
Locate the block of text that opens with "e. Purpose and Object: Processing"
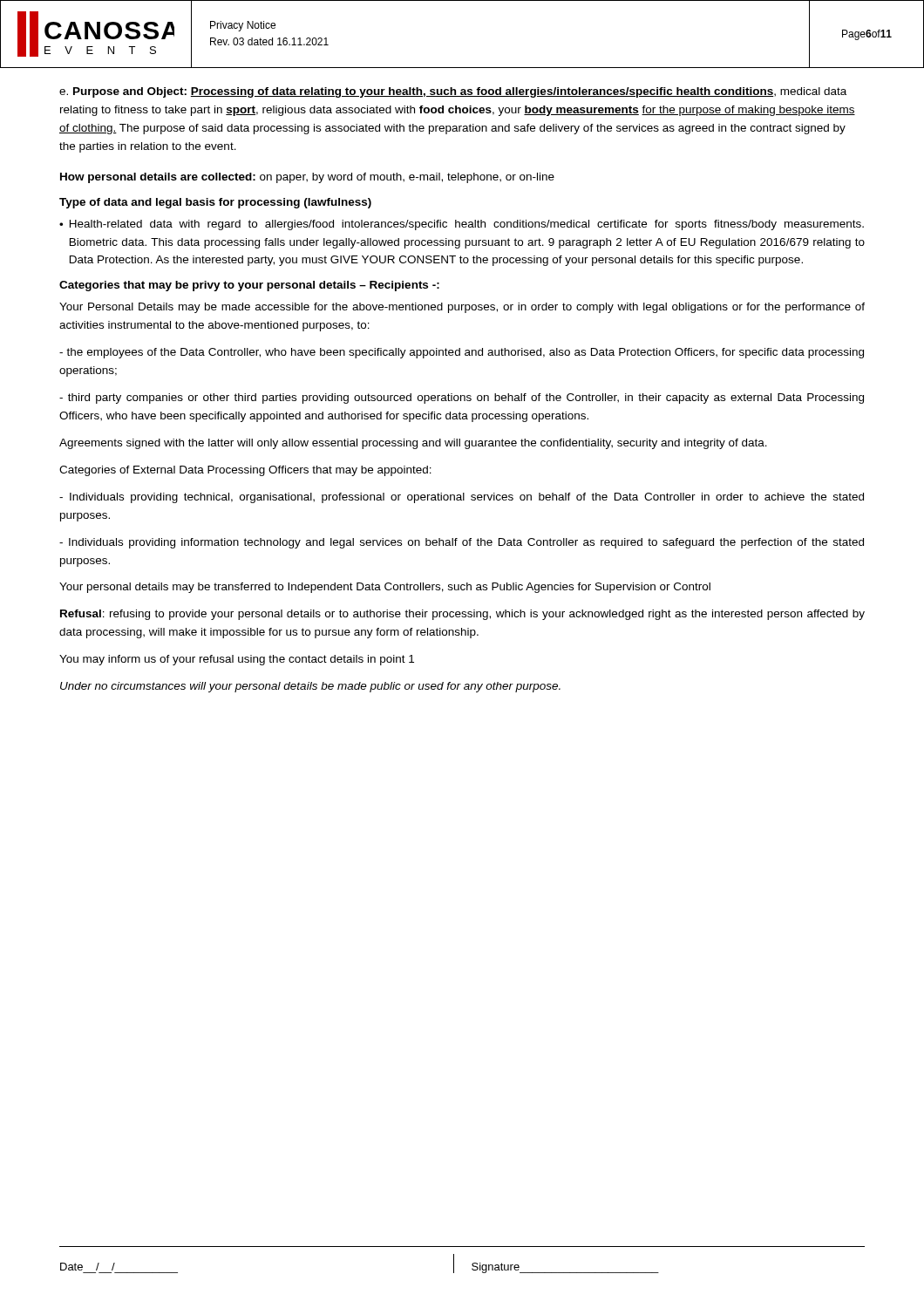(457, 119)
